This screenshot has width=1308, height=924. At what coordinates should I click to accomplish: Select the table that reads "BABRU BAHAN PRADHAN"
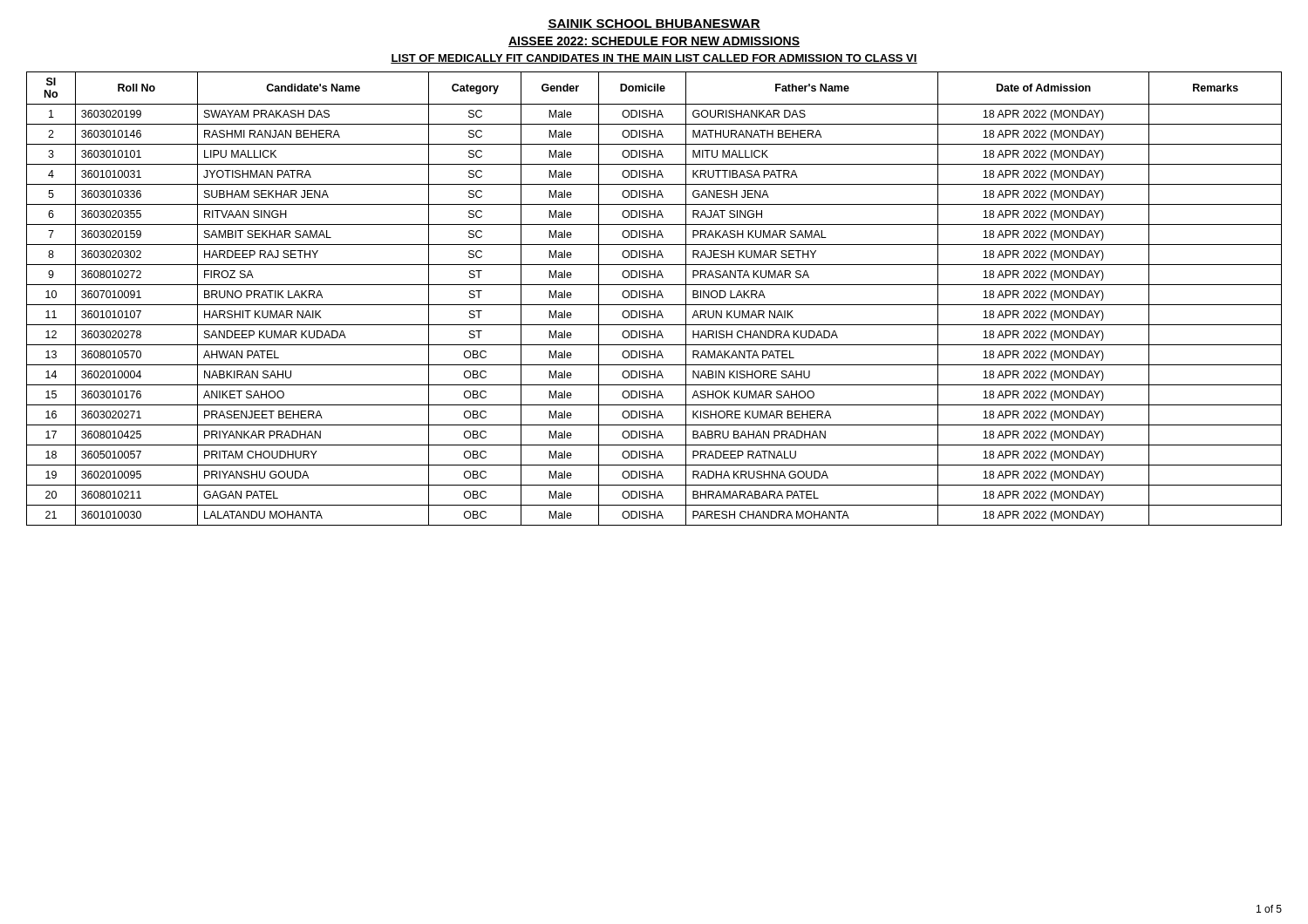click(654, 299)
